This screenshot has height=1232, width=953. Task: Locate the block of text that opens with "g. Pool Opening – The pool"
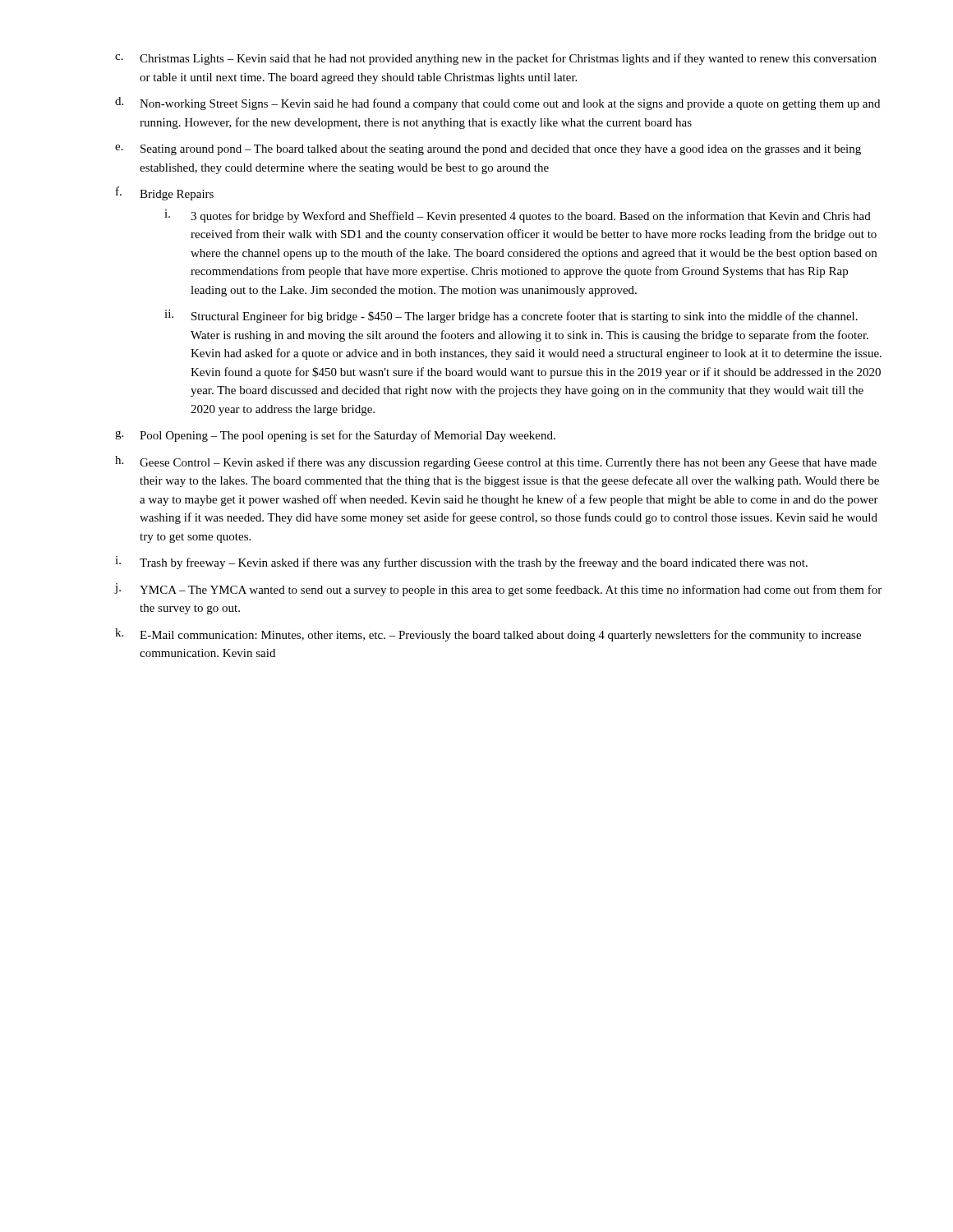501,436
